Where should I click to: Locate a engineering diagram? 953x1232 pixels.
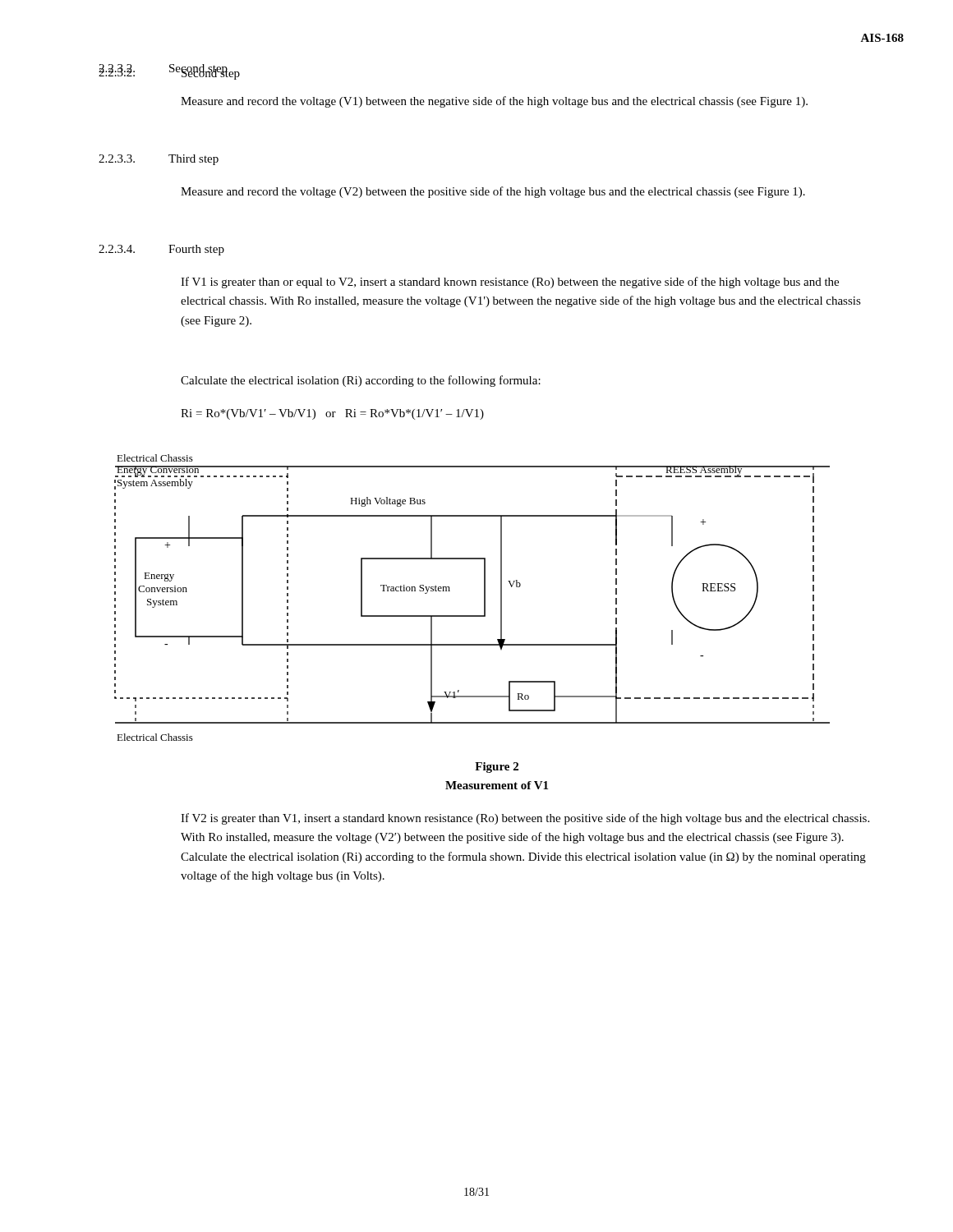point(497,597)
